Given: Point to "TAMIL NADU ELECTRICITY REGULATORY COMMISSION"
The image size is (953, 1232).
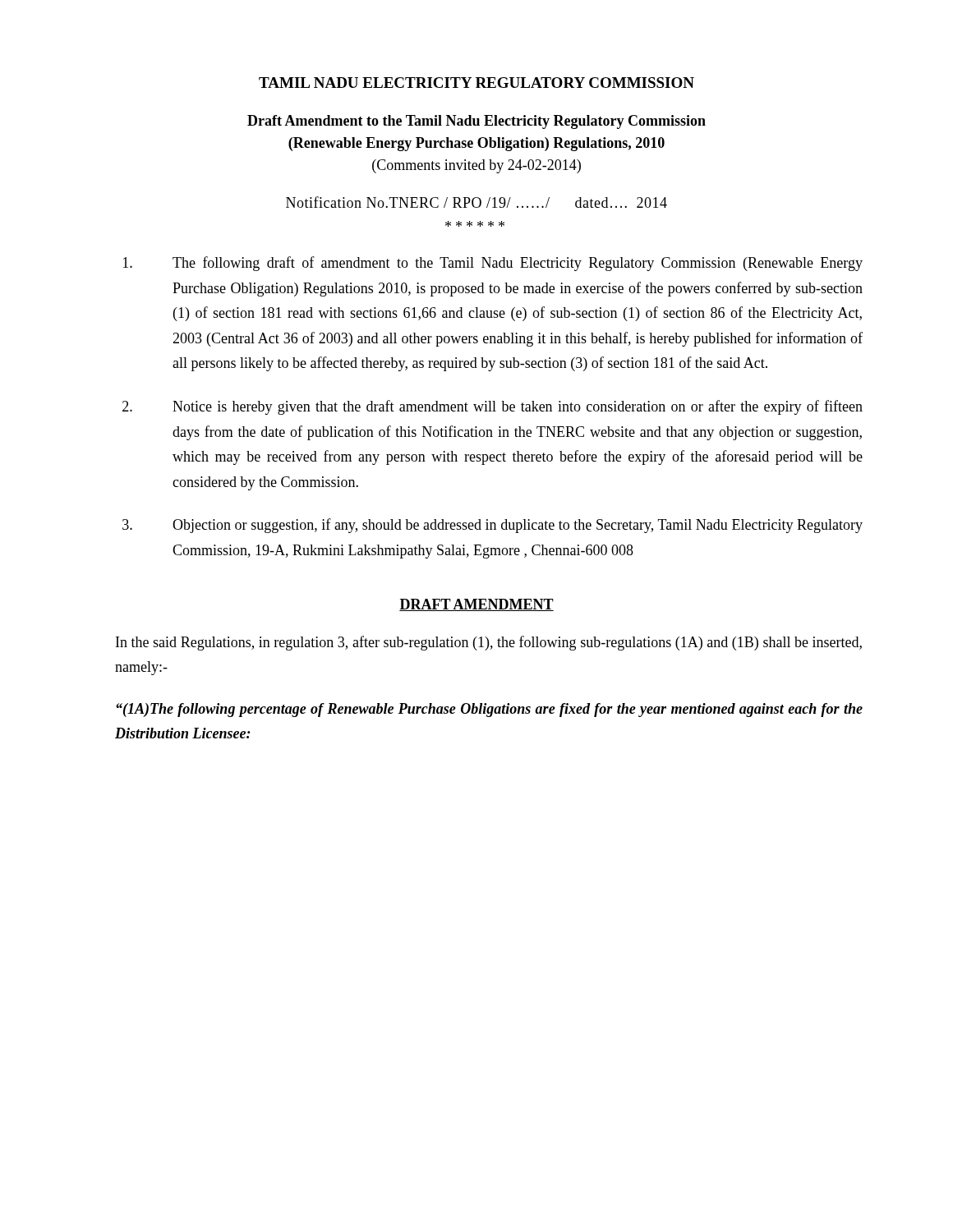Looking at the screenshot, I should tap(476, 83).
